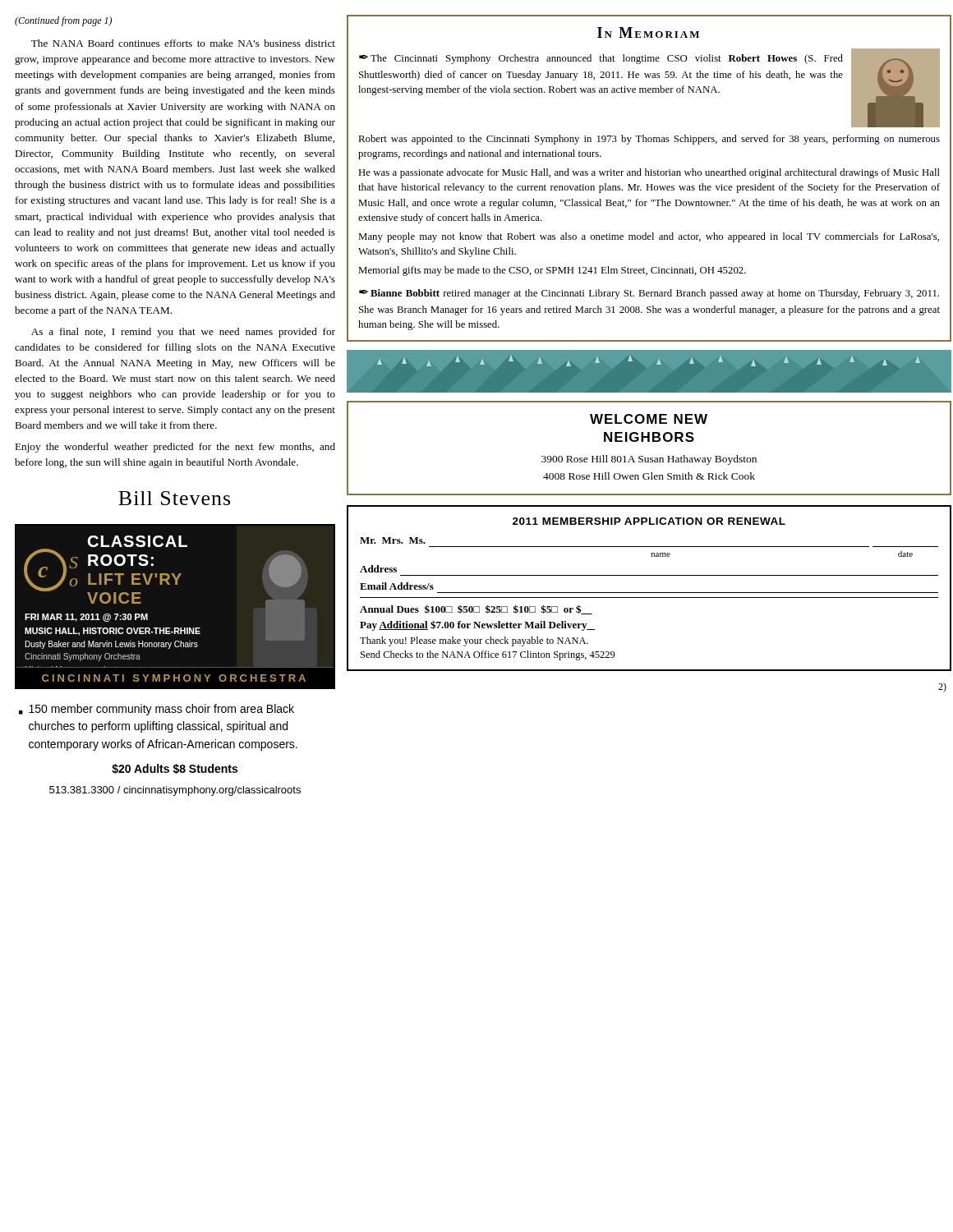Screen dimensions: 1232x953
Task: Locate the illustration
Action: 649,372
